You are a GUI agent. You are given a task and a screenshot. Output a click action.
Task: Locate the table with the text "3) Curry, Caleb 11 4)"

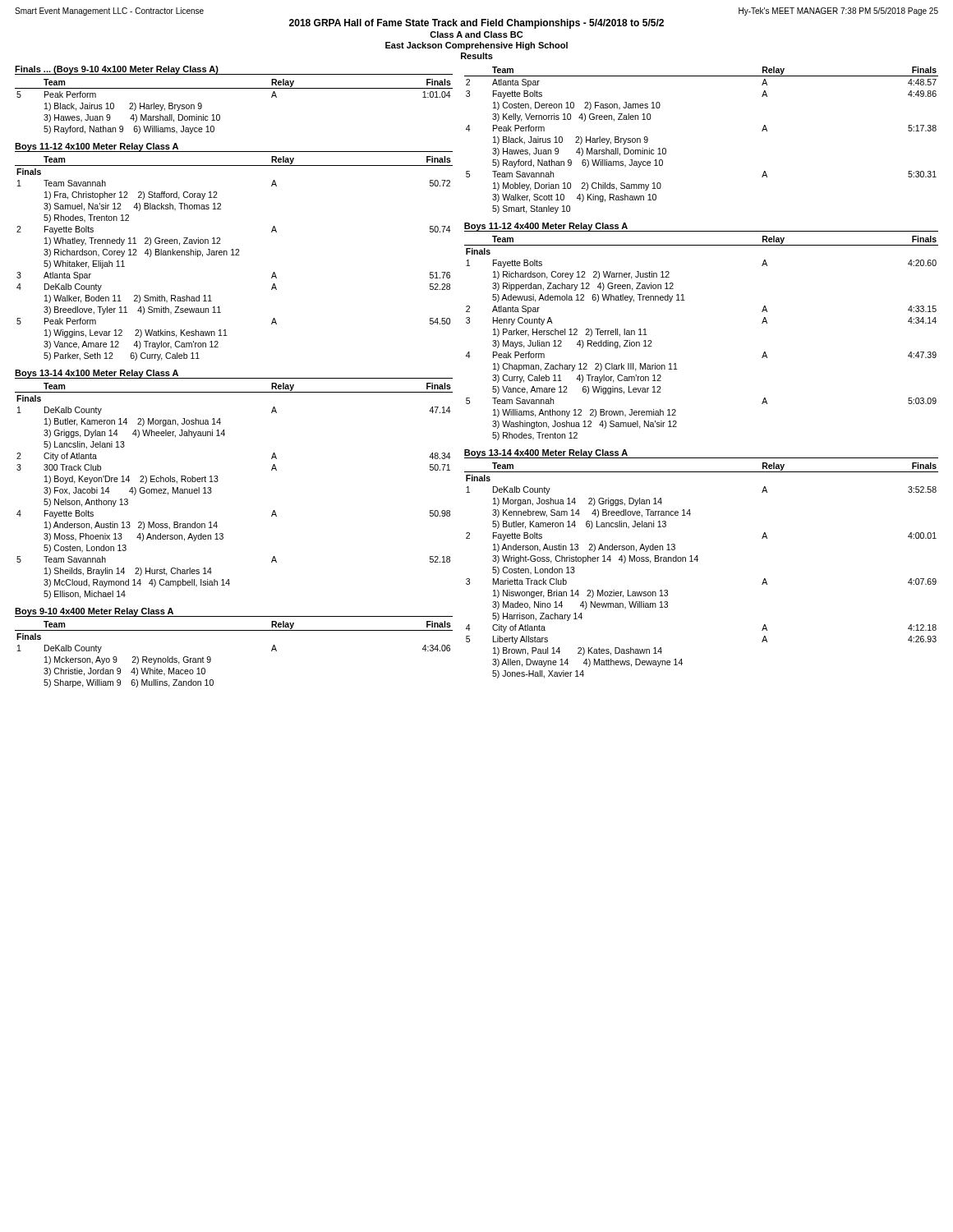tap(701, 337)
